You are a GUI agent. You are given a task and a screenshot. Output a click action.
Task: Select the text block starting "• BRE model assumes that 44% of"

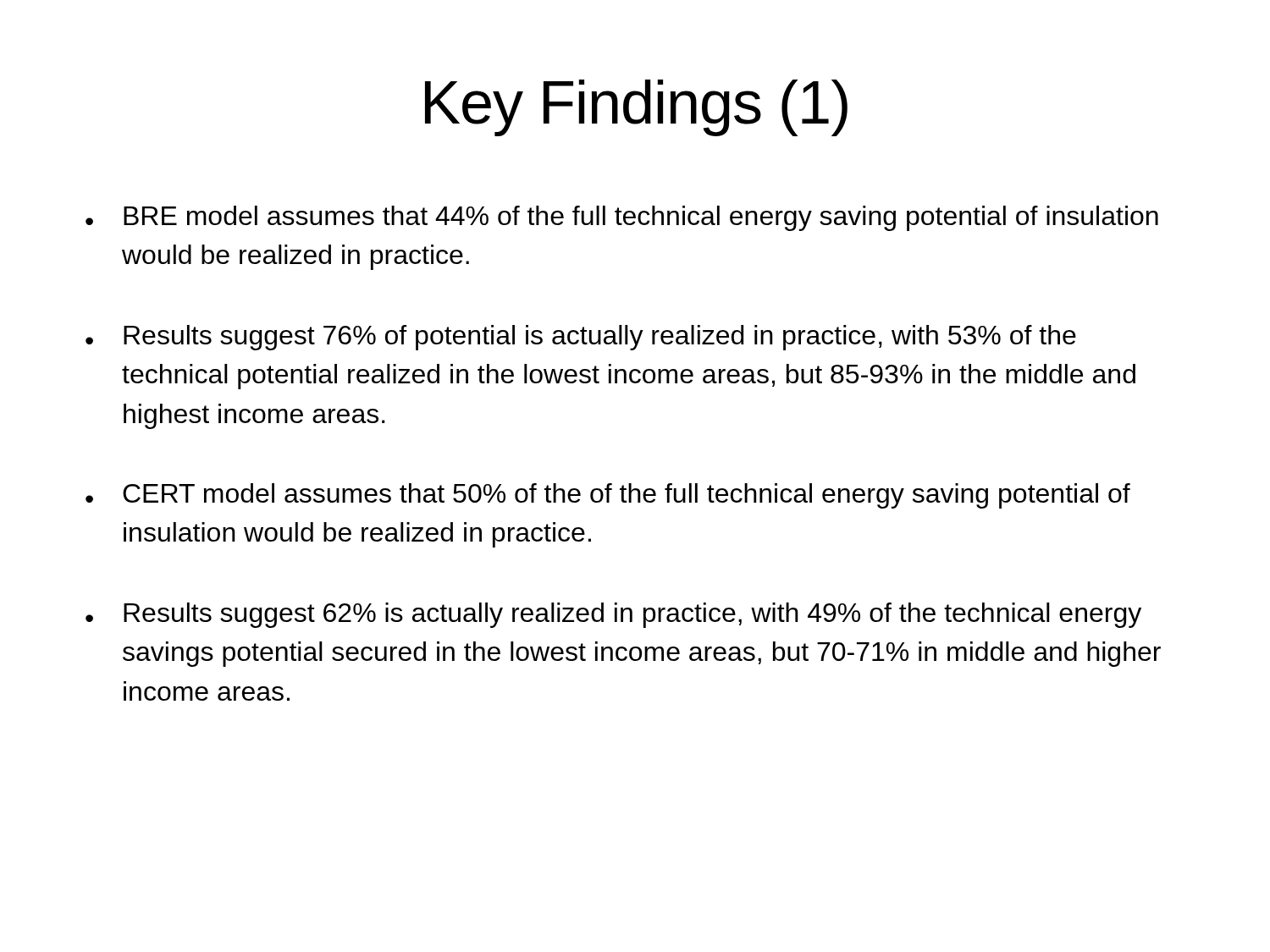635,236
